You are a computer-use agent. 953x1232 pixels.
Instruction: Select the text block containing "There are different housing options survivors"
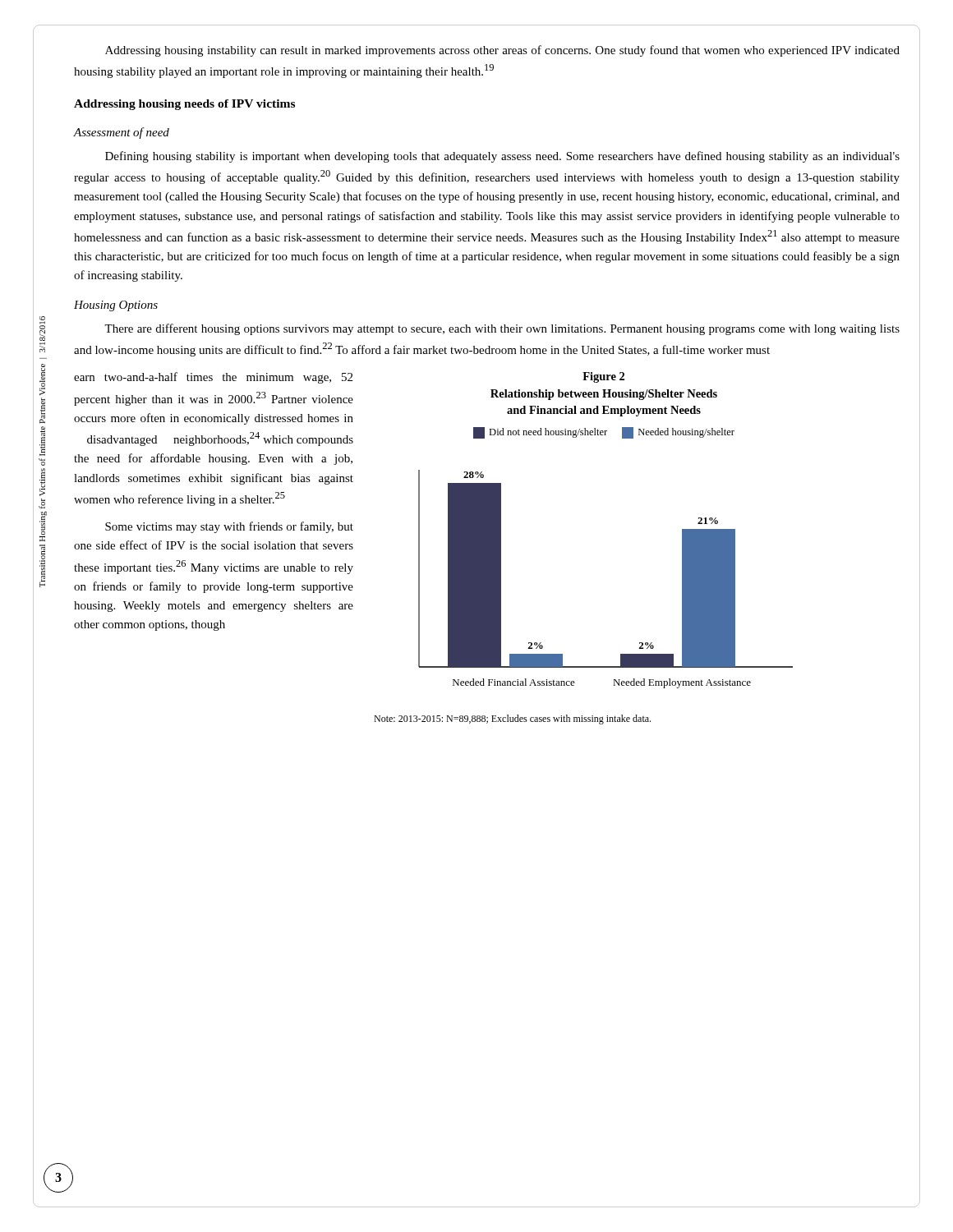point(487,340)
